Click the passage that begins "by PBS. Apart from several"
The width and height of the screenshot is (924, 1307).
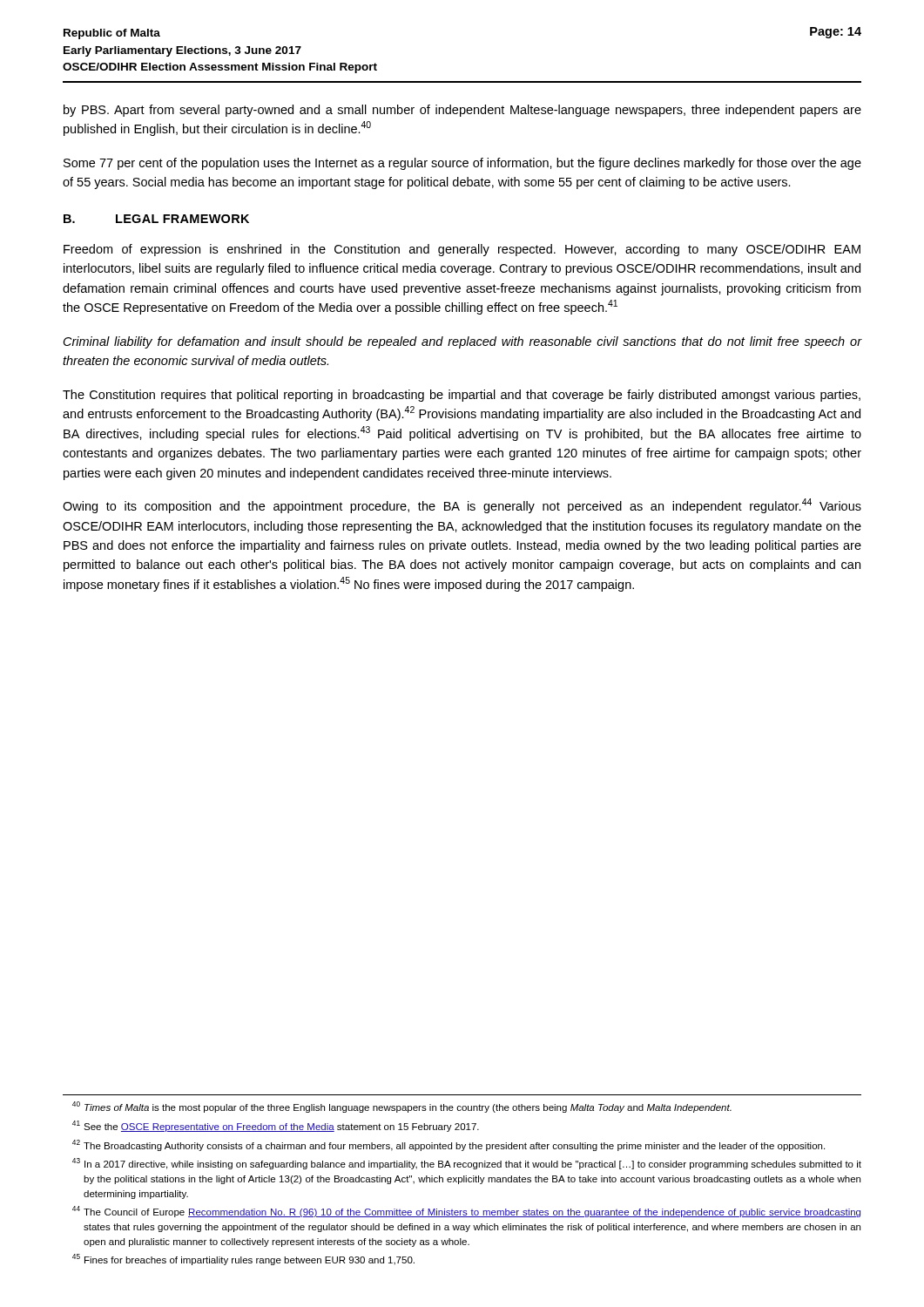coord(462,120)
